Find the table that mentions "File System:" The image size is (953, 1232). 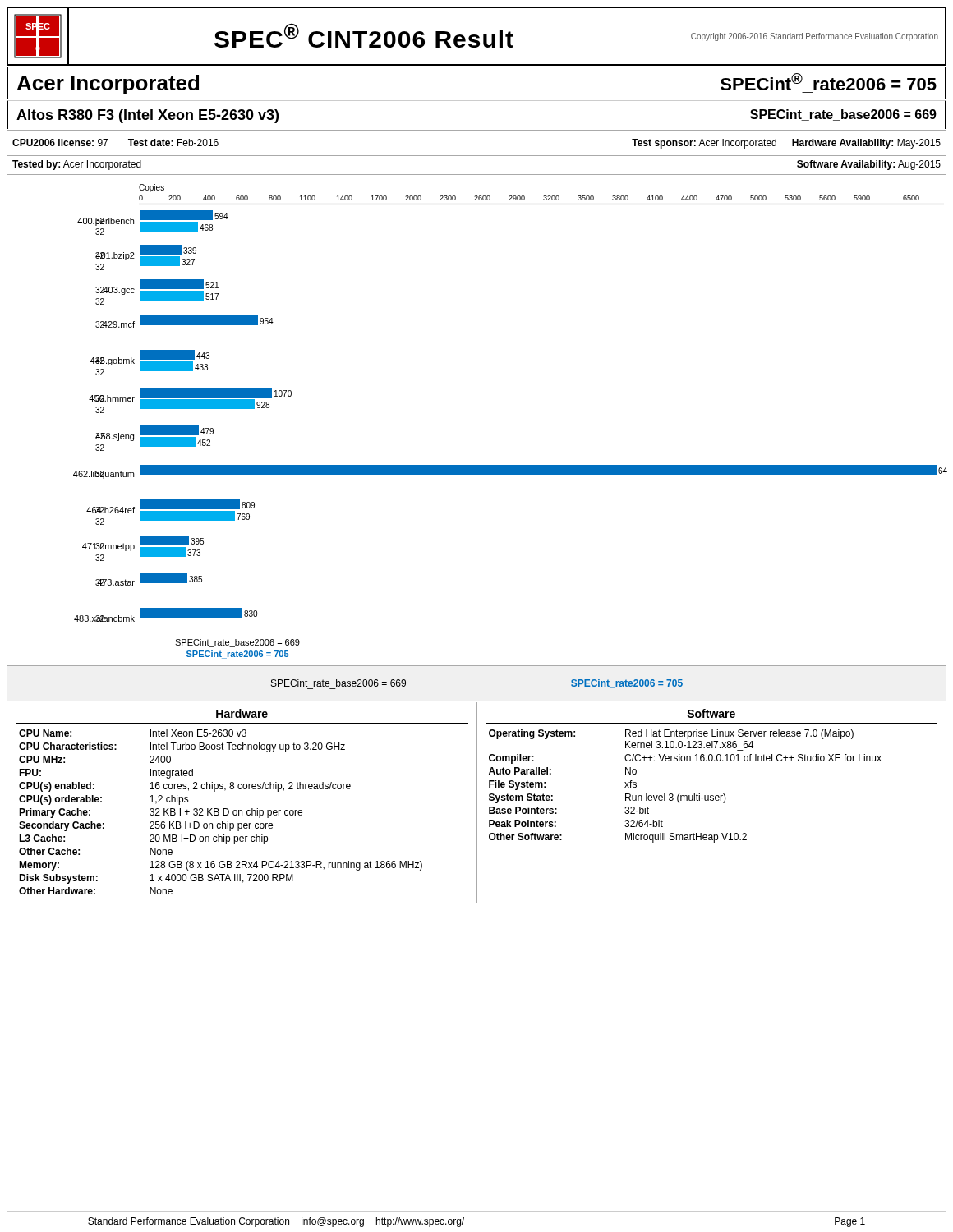point(711,802)
